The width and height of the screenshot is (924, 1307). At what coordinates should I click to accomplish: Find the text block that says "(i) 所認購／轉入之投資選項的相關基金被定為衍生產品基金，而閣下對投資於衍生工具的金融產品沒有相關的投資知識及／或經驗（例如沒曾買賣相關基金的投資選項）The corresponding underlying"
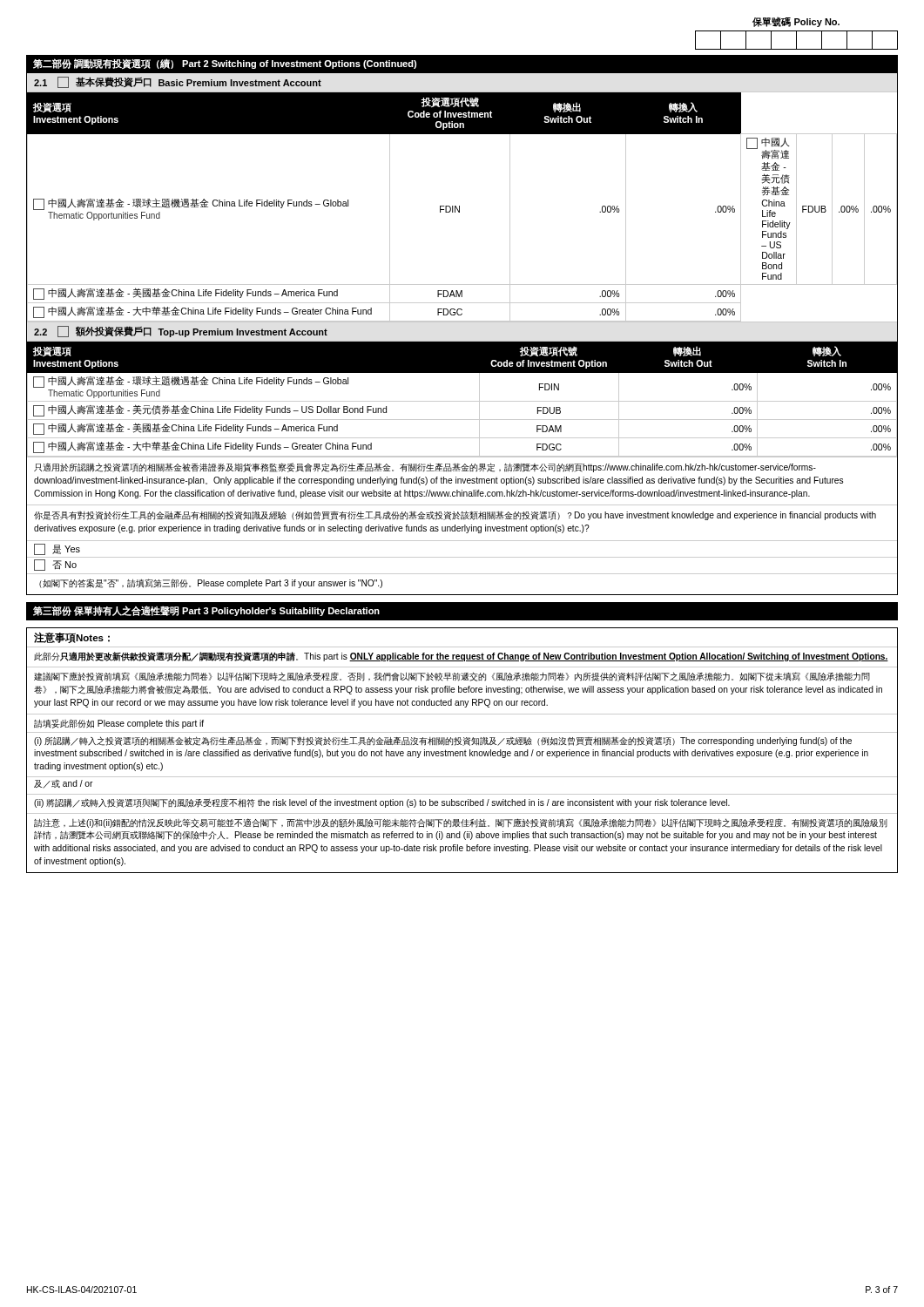click(451, 754)
